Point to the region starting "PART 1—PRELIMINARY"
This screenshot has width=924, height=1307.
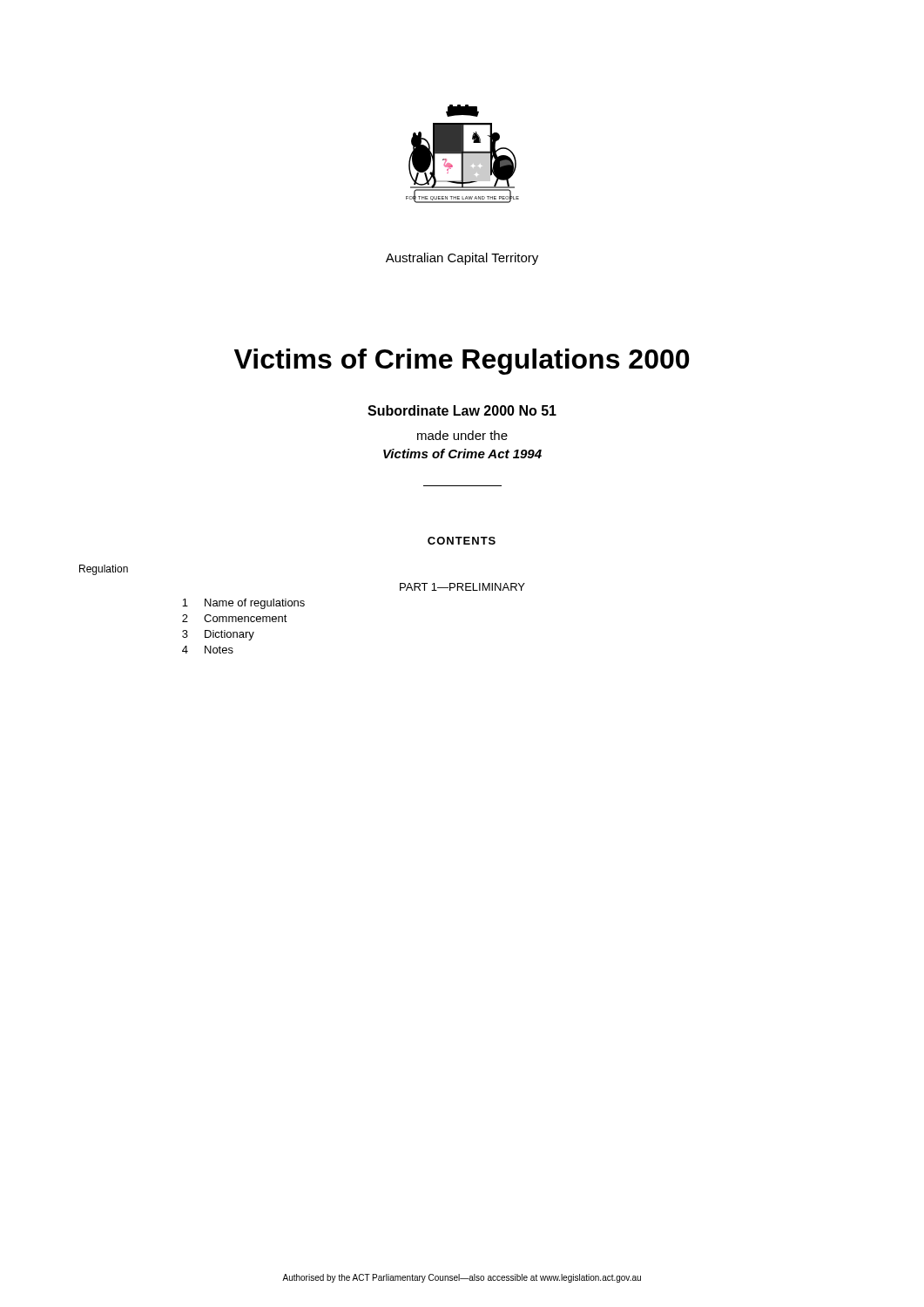coord(462,587)
